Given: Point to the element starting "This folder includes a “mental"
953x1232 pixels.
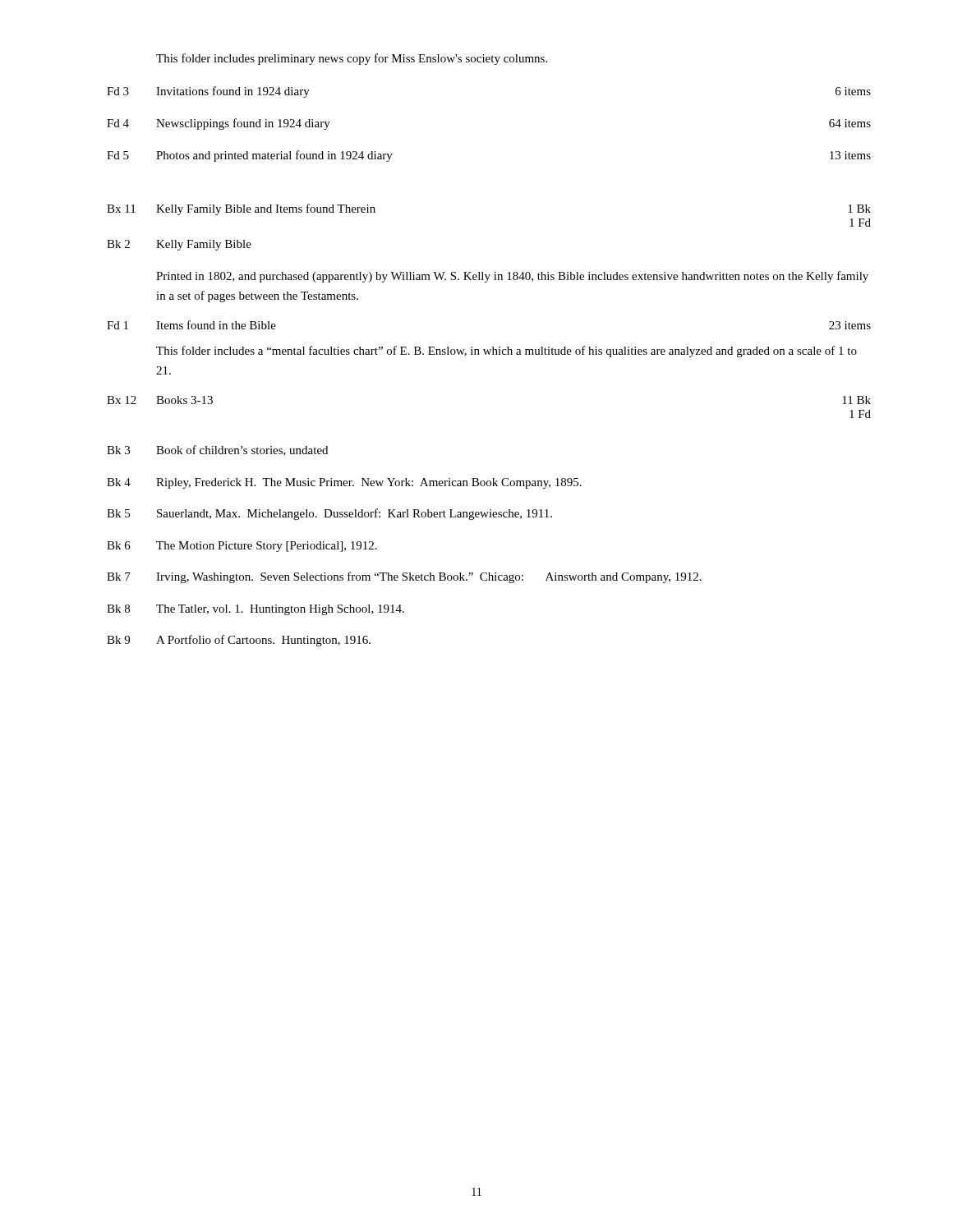Looking at the screenshot, I should 506,361.
